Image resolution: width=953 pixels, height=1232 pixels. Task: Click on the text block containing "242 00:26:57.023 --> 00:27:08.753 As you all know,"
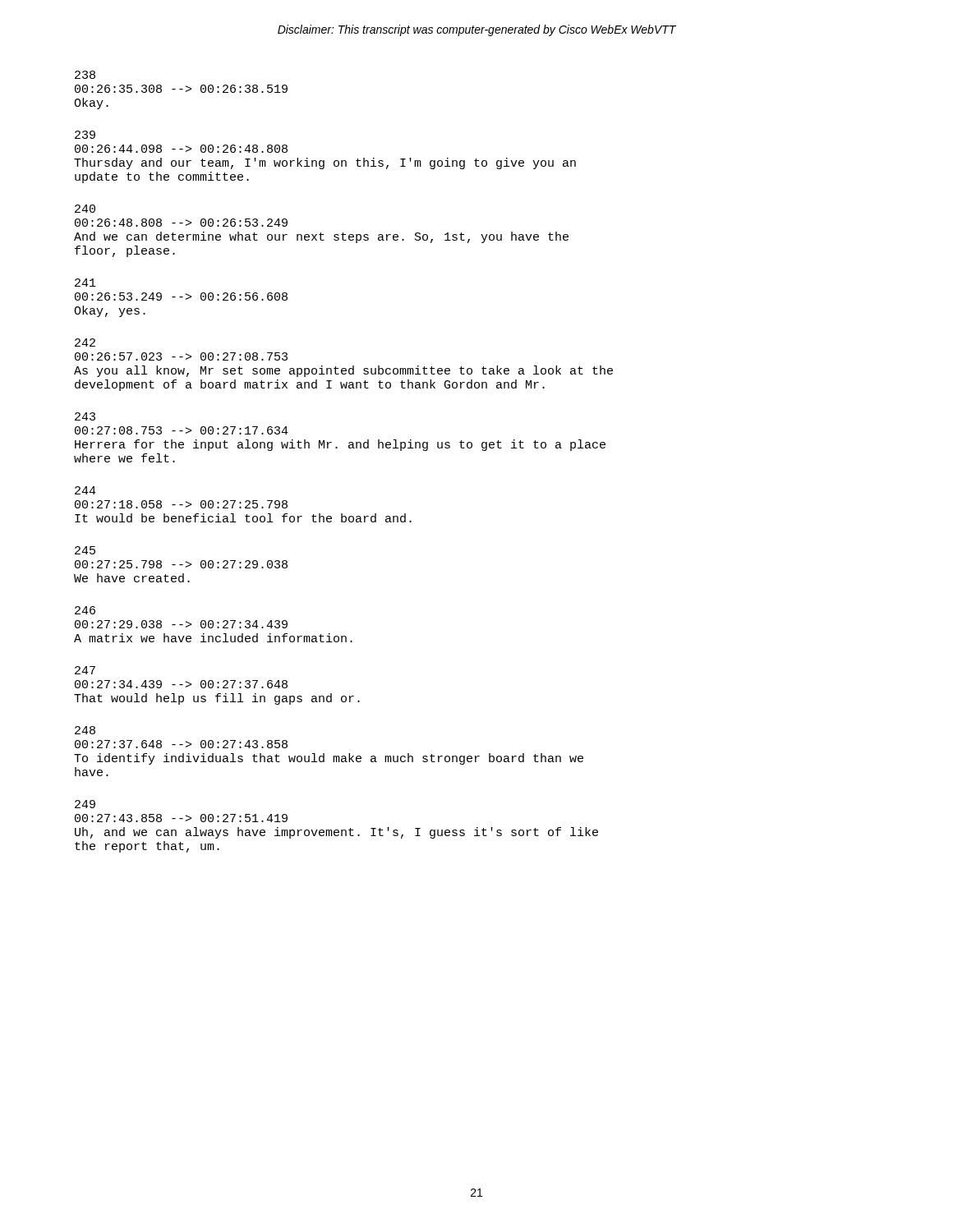tap(476, 365)
